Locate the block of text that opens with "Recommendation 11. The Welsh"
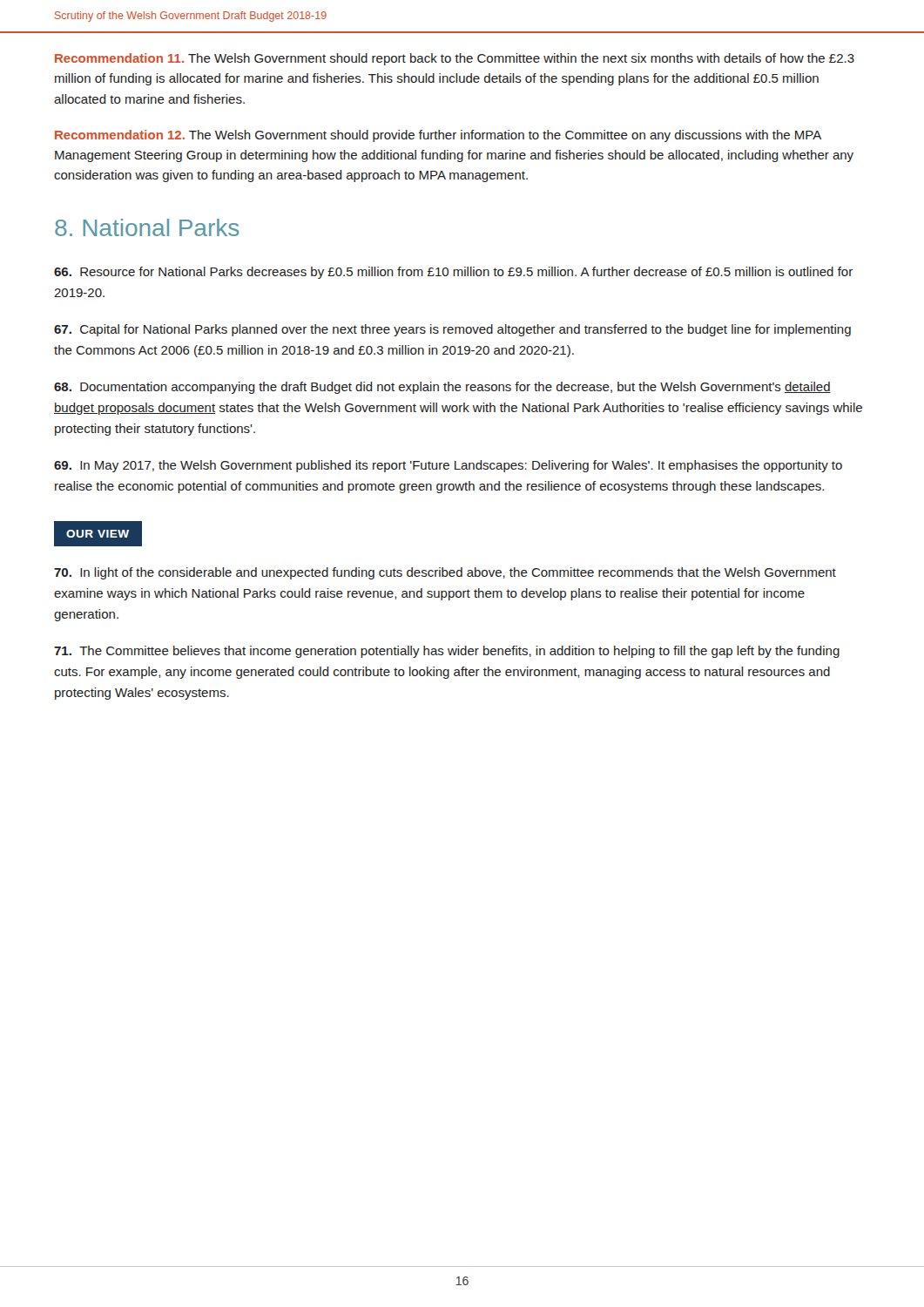924x1307 pixels. click(x=454, y=78)
